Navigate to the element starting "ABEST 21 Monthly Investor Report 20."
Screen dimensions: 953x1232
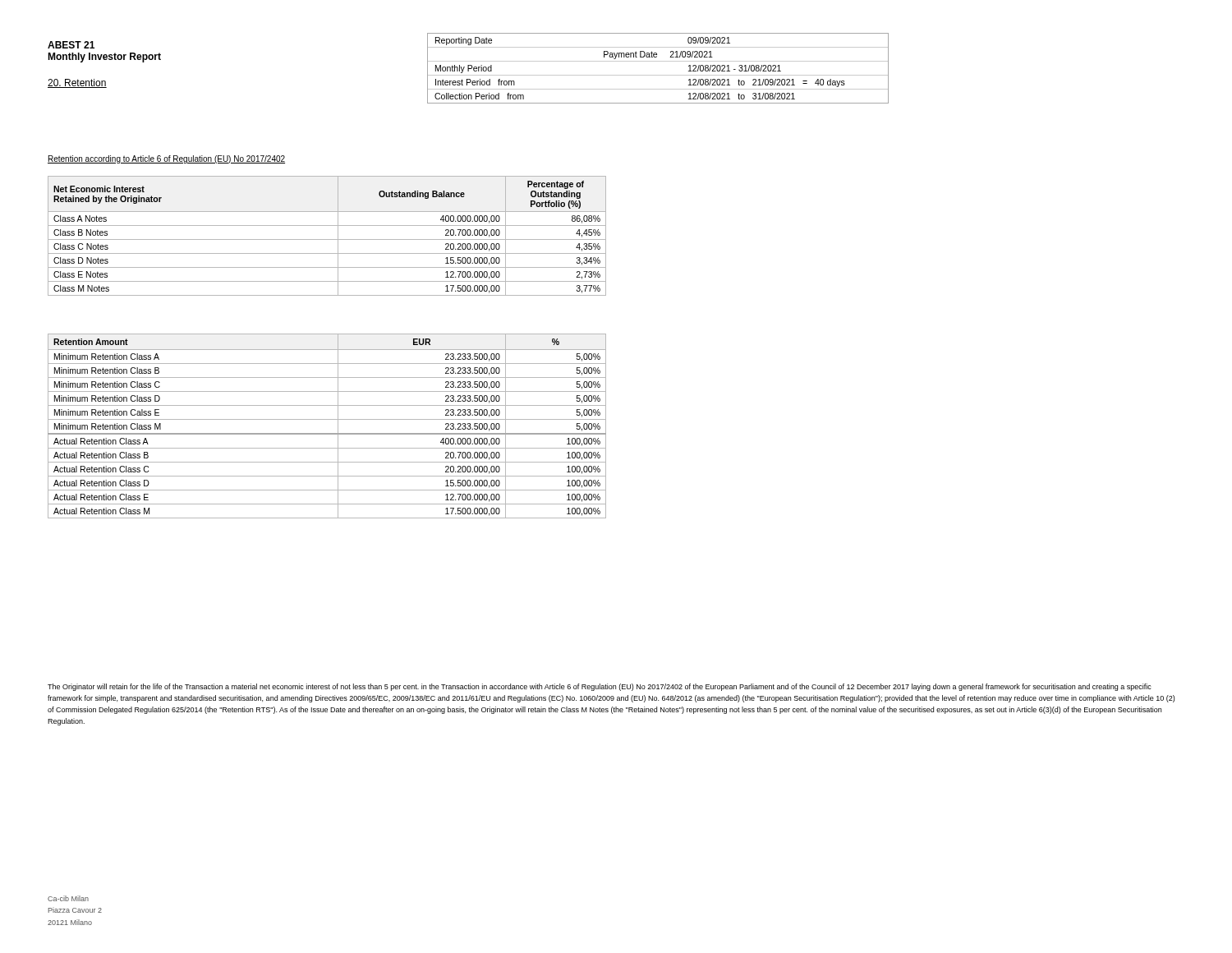point(104,64)
